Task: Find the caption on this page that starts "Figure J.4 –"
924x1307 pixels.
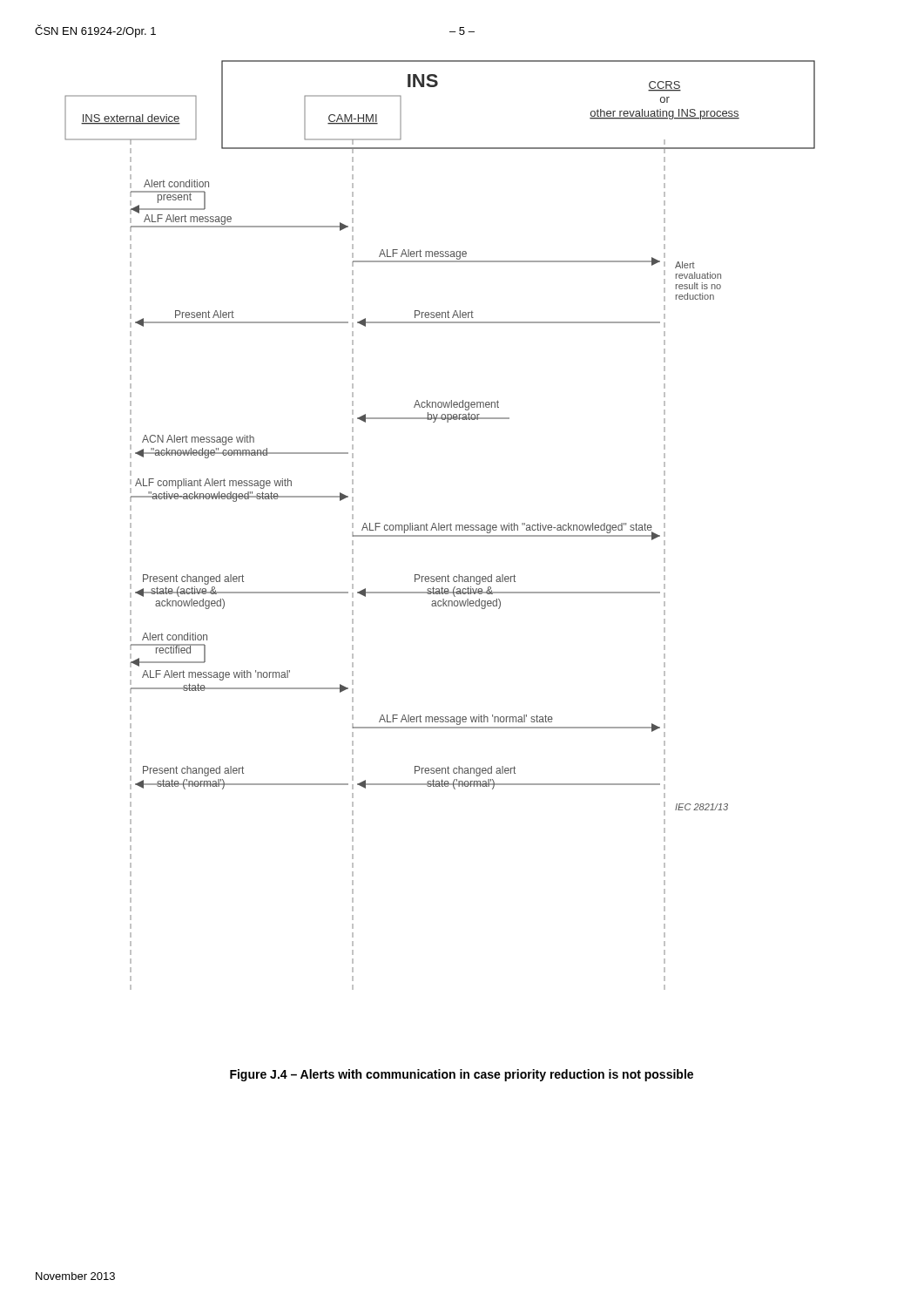Action: 462,1074
